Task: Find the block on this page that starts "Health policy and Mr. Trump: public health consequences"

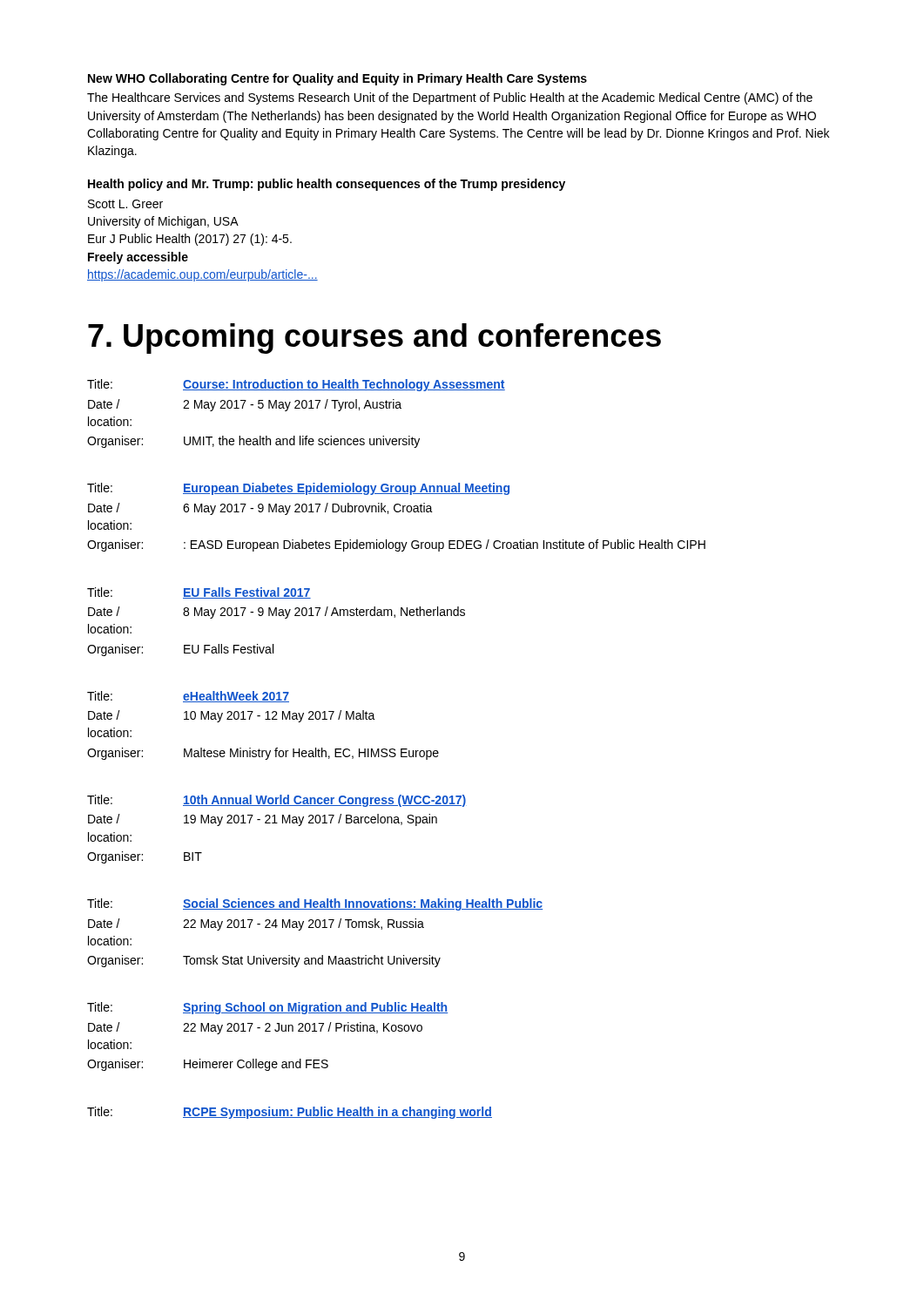Action: (x=327, y=185)
